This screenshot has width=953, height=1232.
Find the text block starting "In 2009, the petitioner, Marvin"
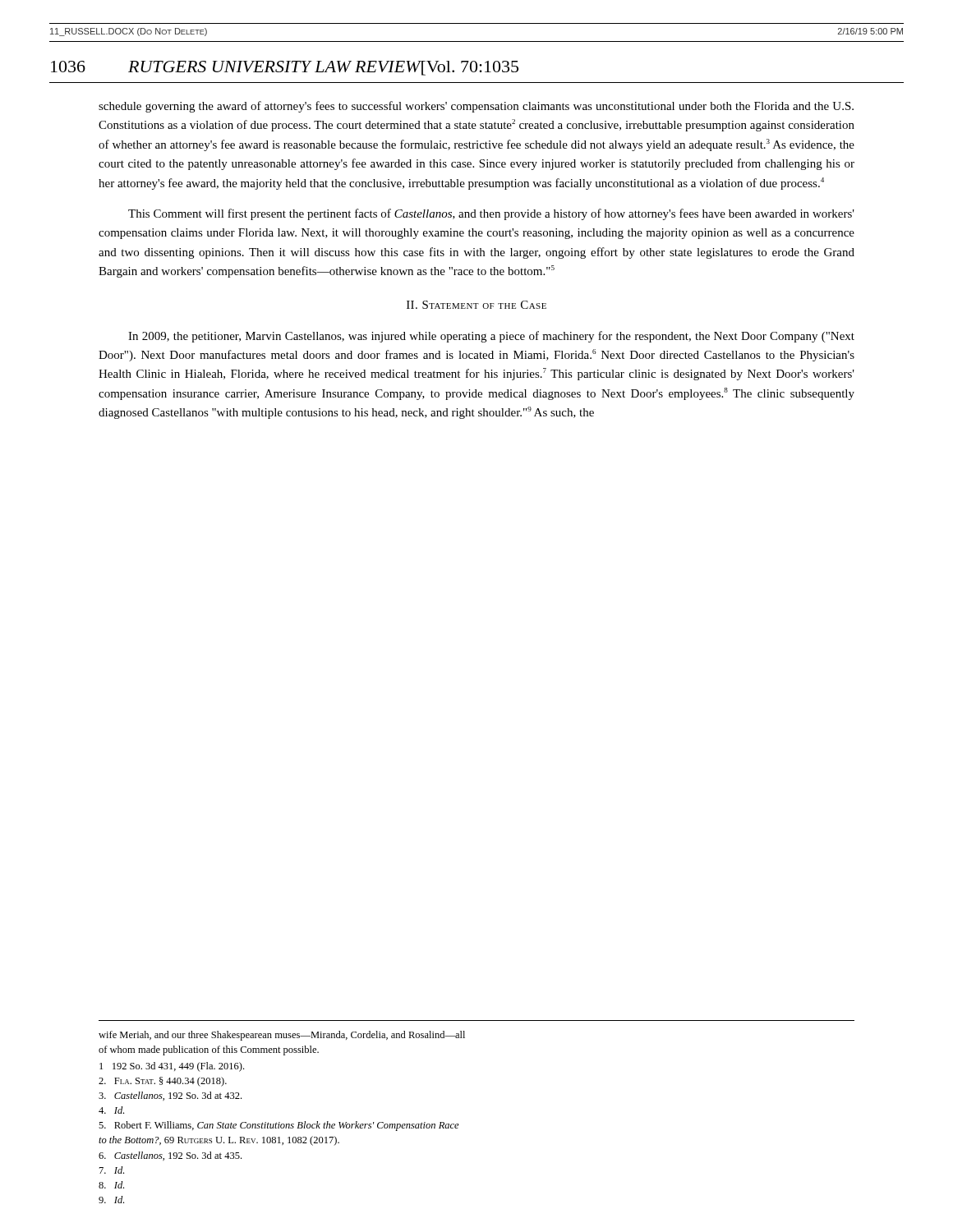476,374
